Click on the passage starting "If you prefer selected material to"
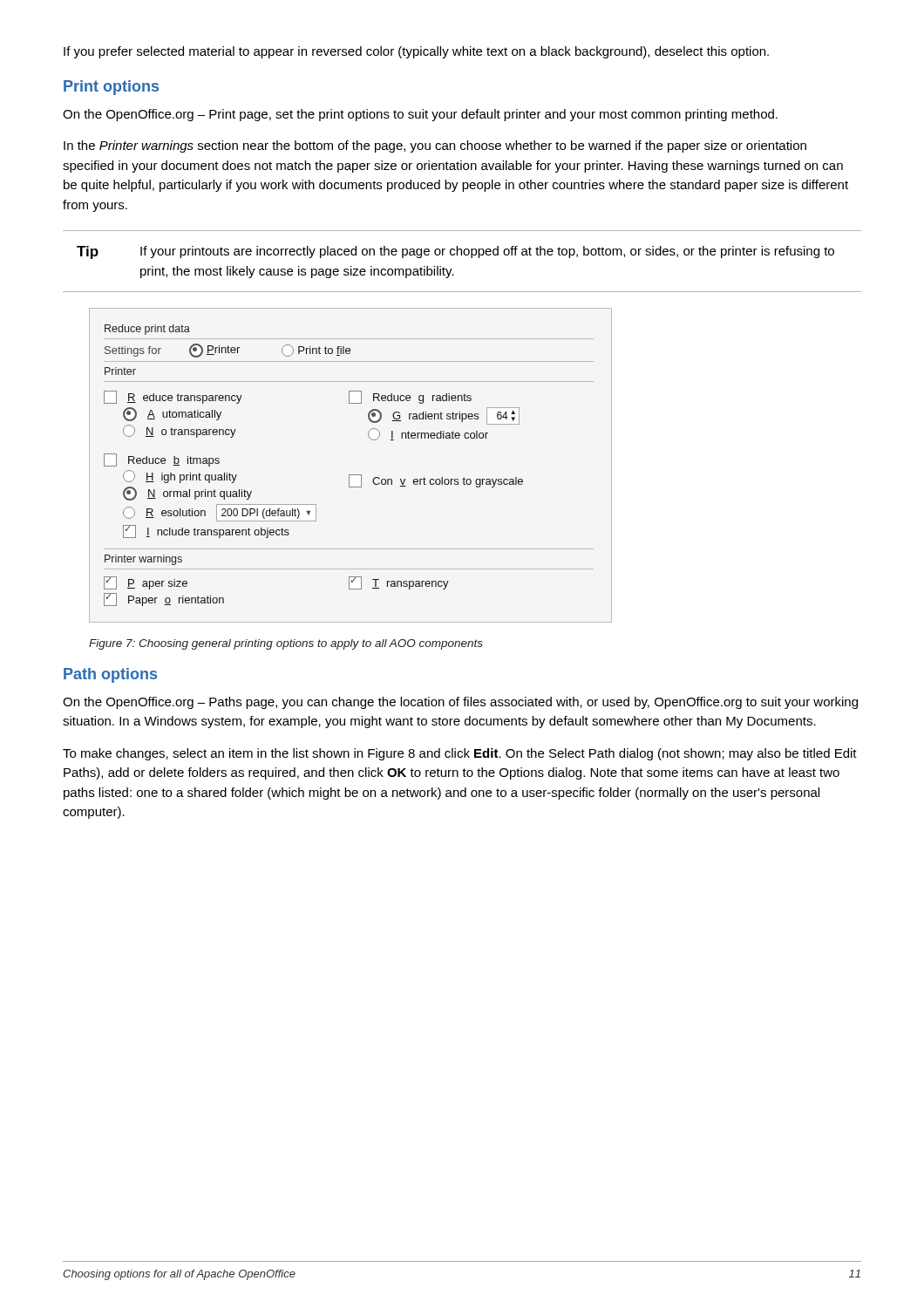This screenshot has height=1308, width=924. [416, 51]
